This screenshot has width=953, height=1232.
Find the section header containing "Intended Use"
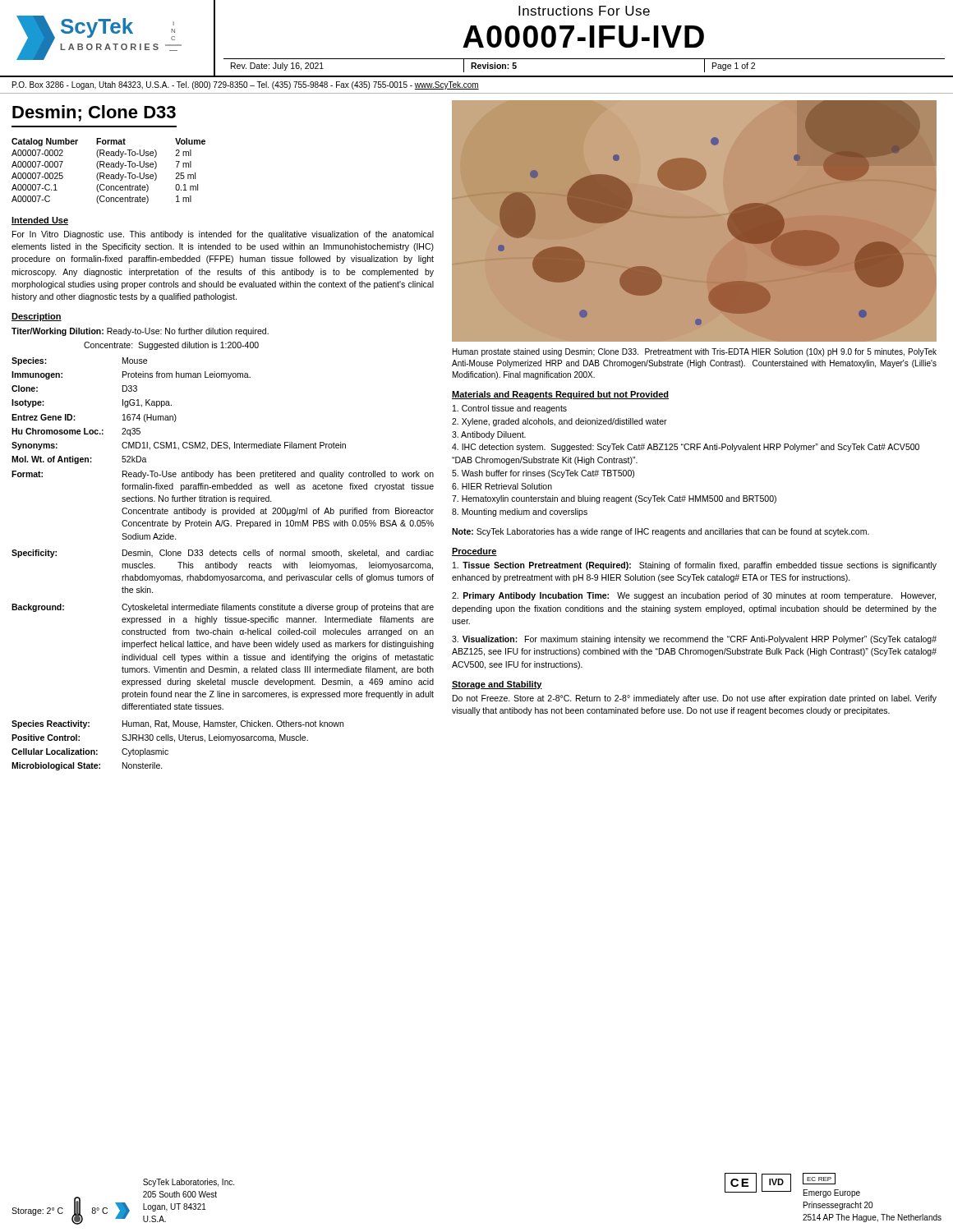pos(40,220)
